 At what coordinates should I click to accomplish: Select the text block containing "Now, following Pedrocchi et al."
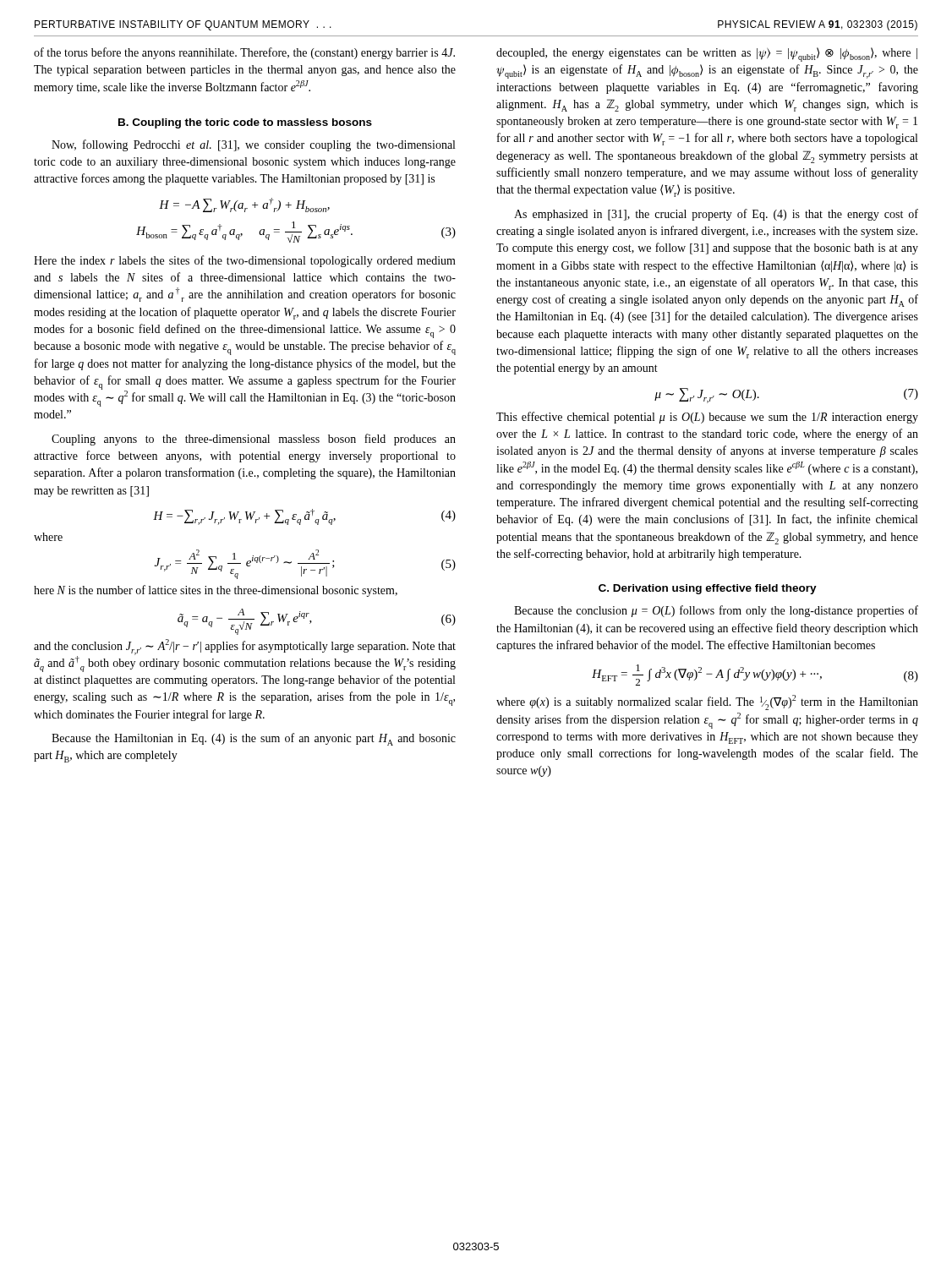(x=245, y=163)
